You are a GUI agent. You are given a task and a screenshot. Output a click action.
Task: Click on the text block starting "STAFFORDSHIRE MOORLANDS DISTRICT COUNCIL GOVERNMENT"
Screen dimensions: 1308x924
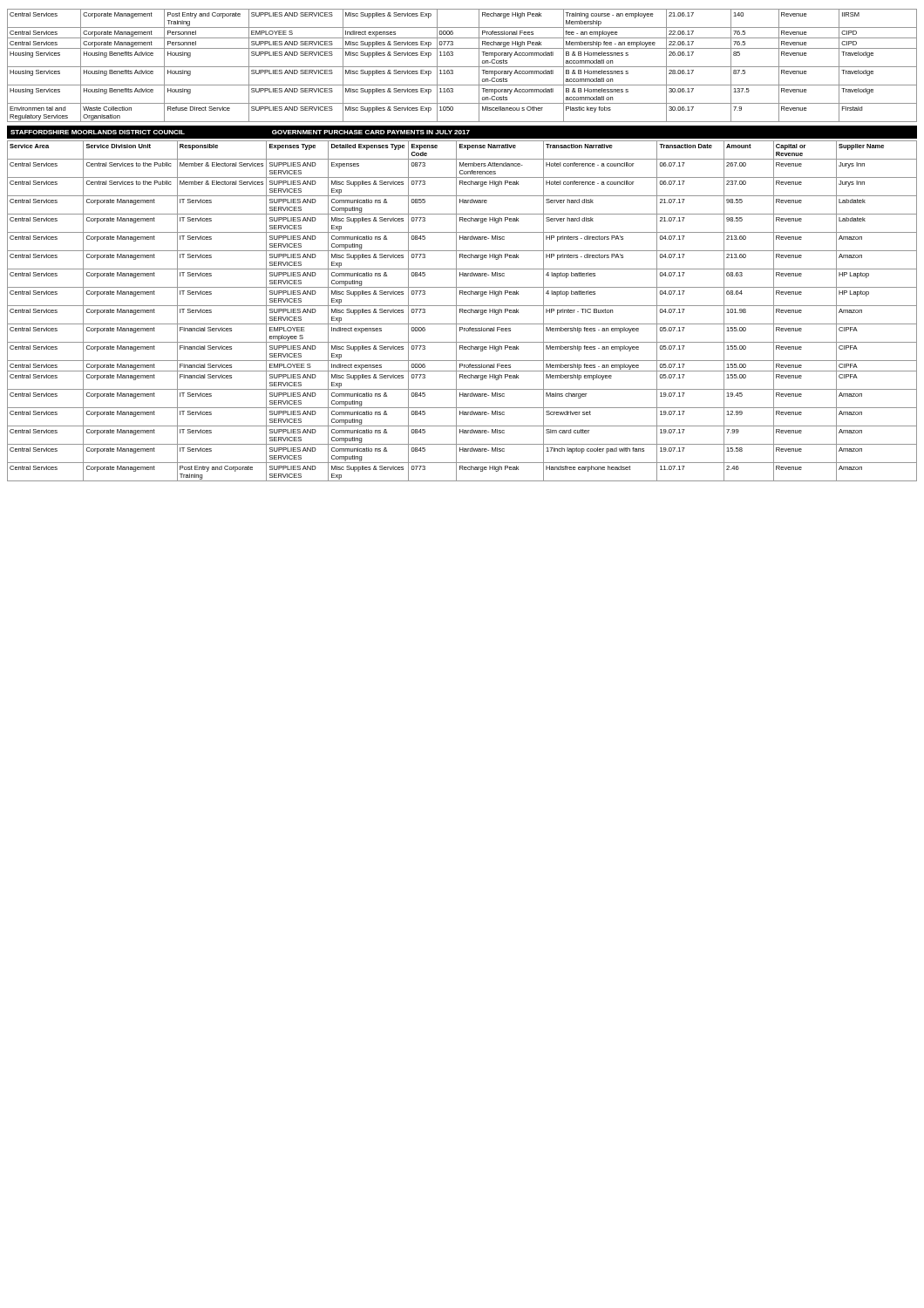pos(240,132)
